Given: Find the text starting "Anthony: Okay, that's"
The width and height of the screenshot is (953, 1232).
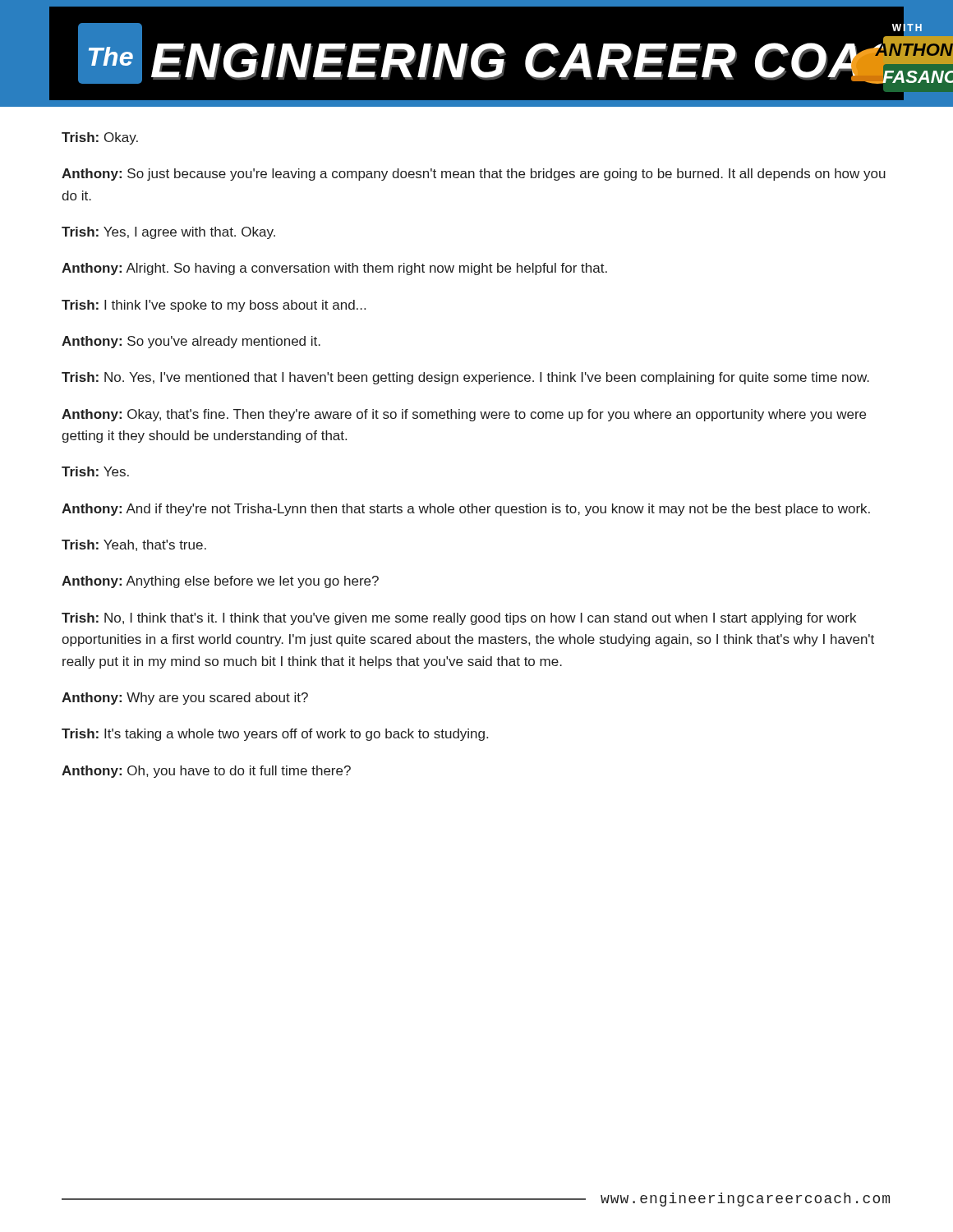Looking at the screenshot, I should [464, 425].
